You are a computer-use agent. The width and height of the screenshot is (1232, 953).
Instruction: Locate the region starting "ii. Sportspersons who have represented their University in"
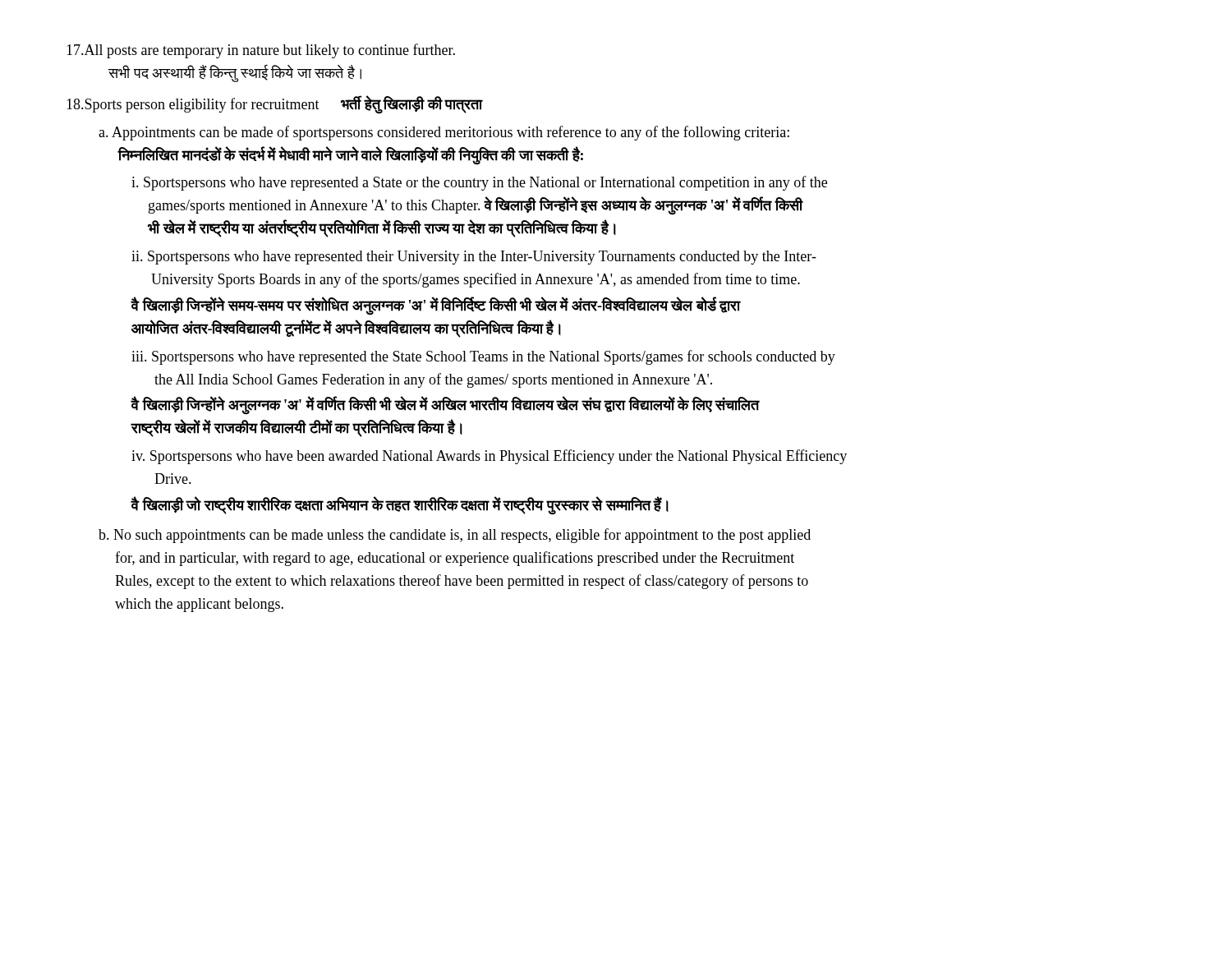(x=649, y=293)
